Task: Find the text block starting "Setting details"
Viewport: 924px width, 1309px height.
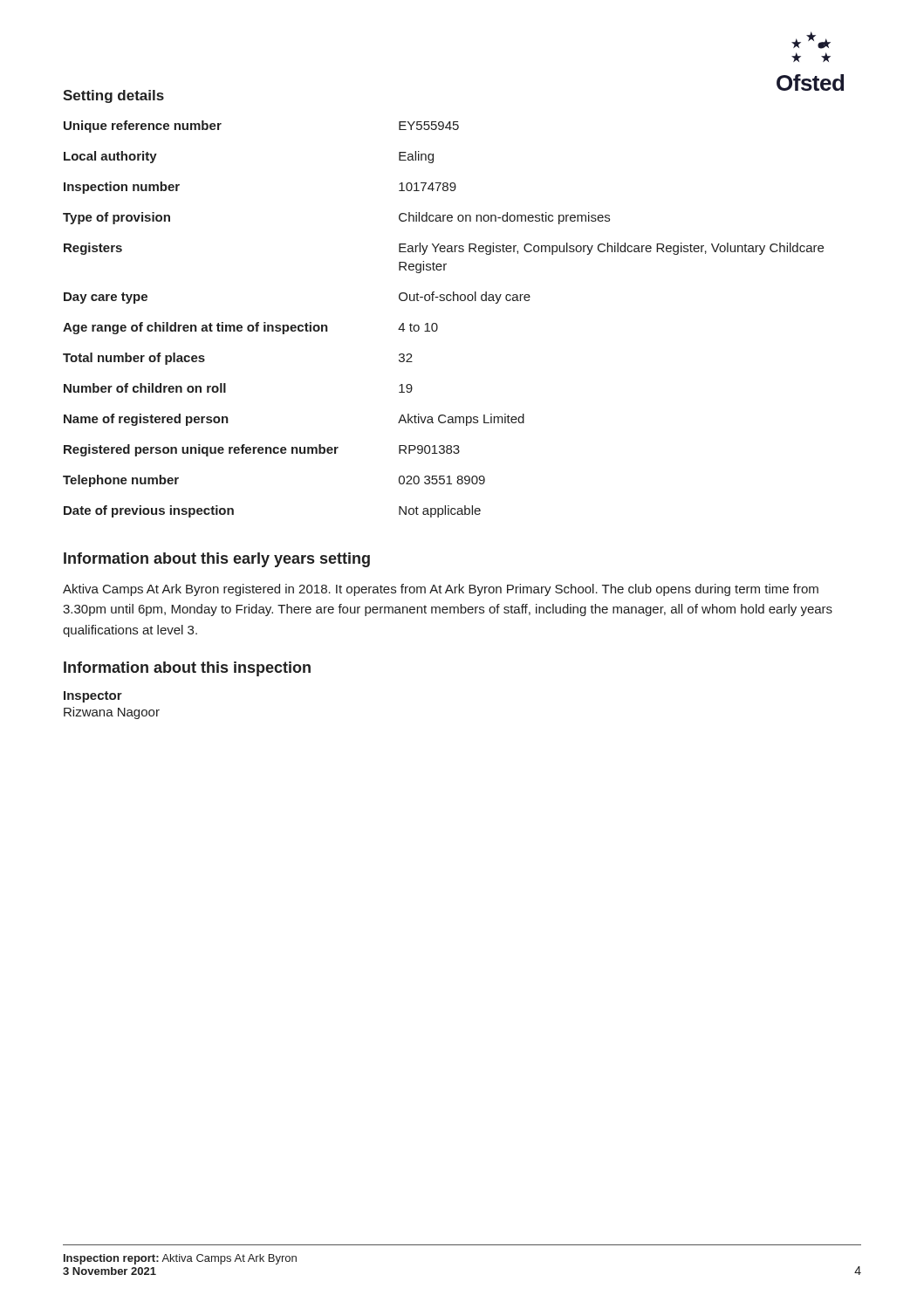Action: click(114, 96)
